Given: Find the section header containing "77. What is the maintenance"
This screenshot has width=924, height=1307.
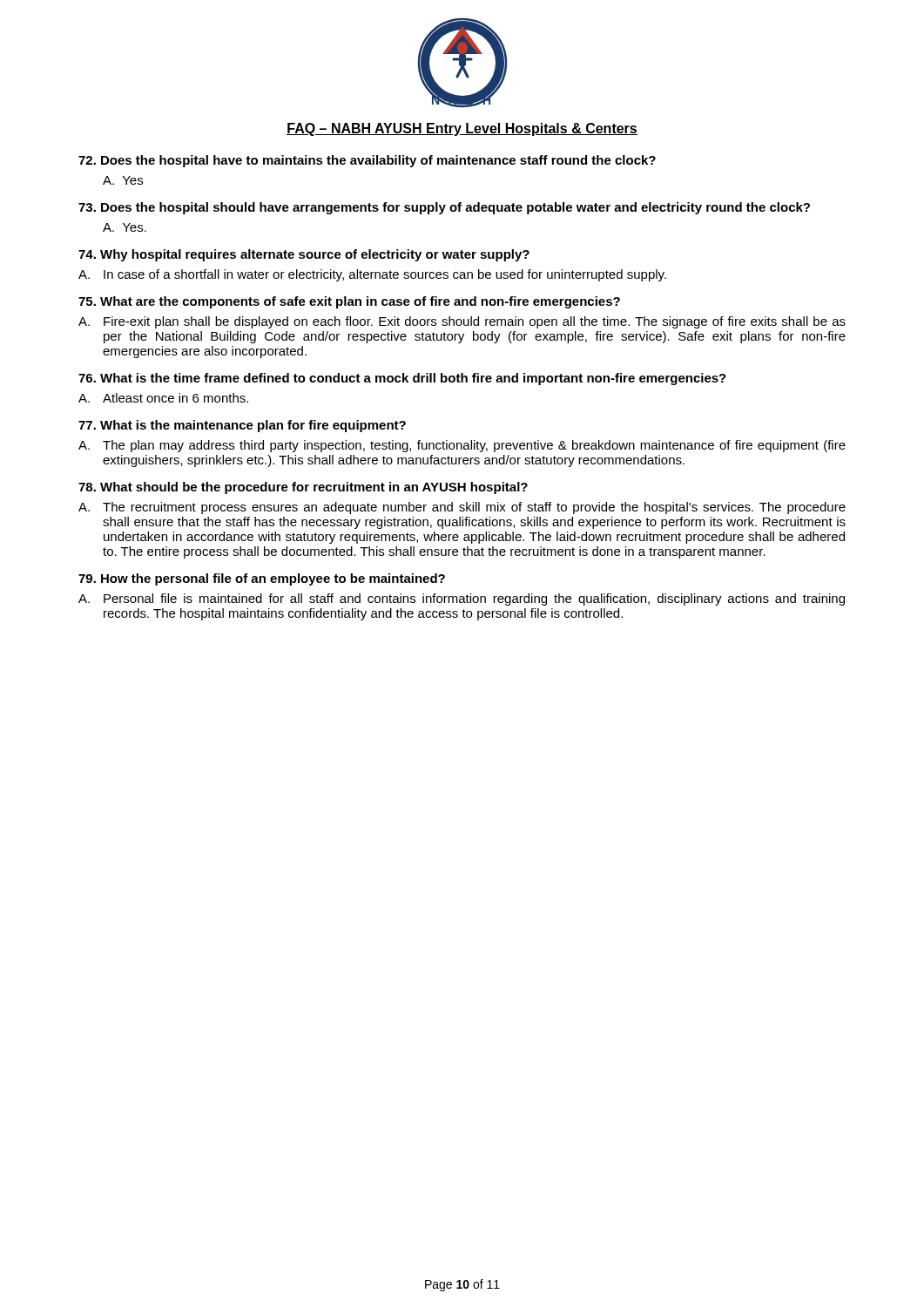Looking at the screenshot, I should click(242, 425).
